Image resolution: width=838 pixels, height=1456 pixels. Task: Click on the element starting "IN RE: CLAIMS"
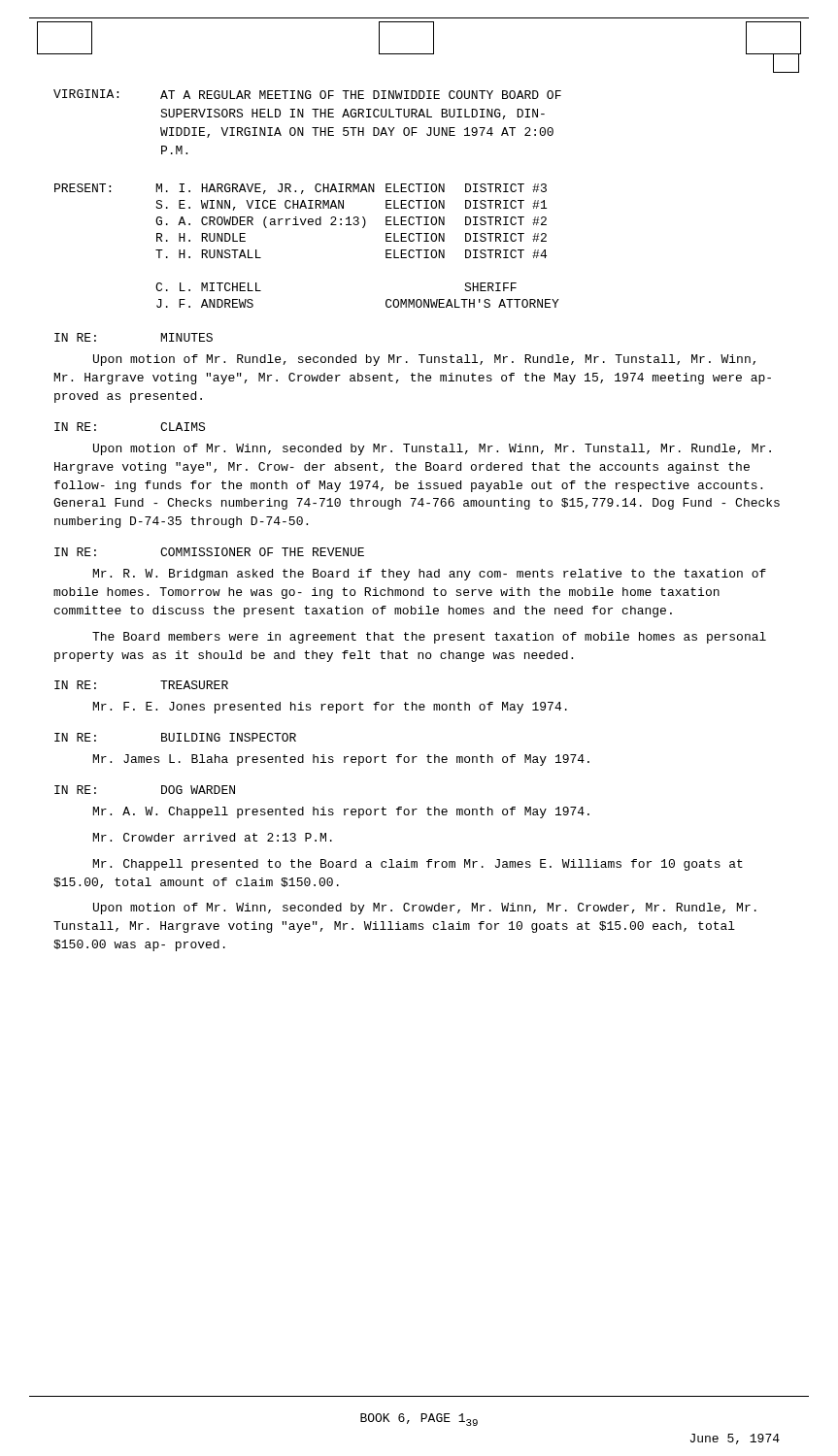pos(80,427)
